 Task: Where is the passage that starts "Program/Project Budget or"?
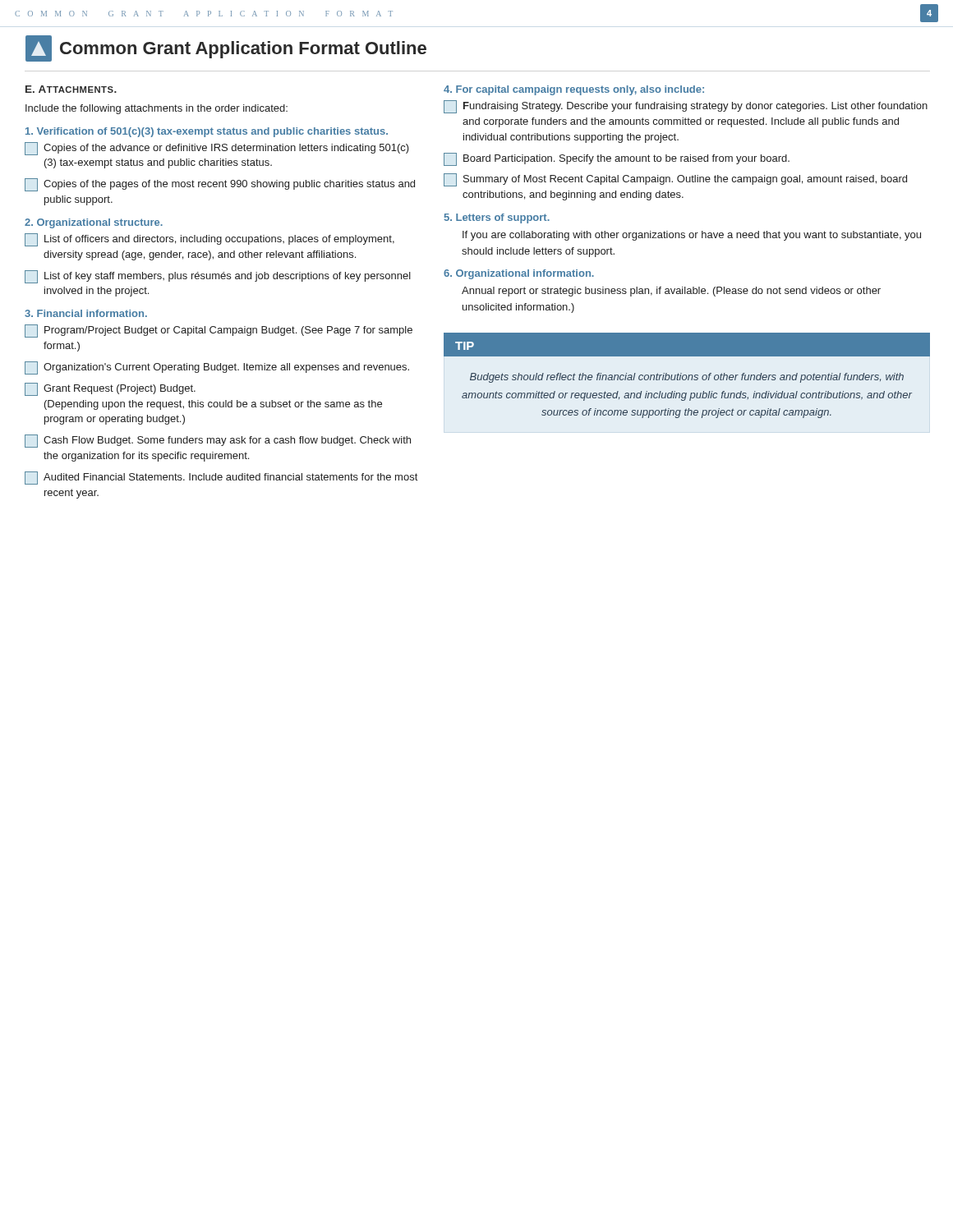pyautogui.click(x=222, y=338)
